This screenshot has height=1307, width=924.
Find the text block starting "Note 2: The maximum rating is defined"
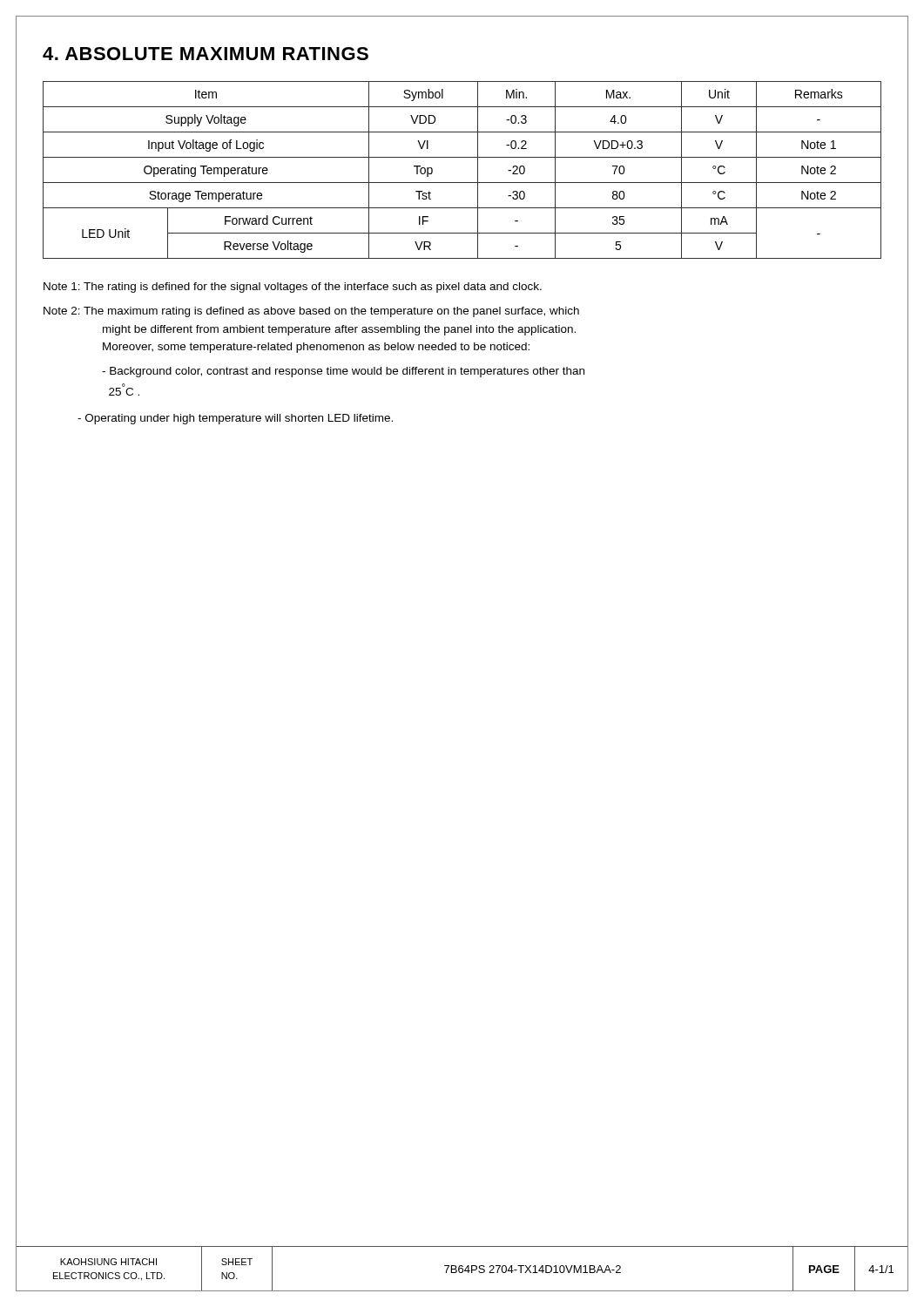tap(462, 330)
